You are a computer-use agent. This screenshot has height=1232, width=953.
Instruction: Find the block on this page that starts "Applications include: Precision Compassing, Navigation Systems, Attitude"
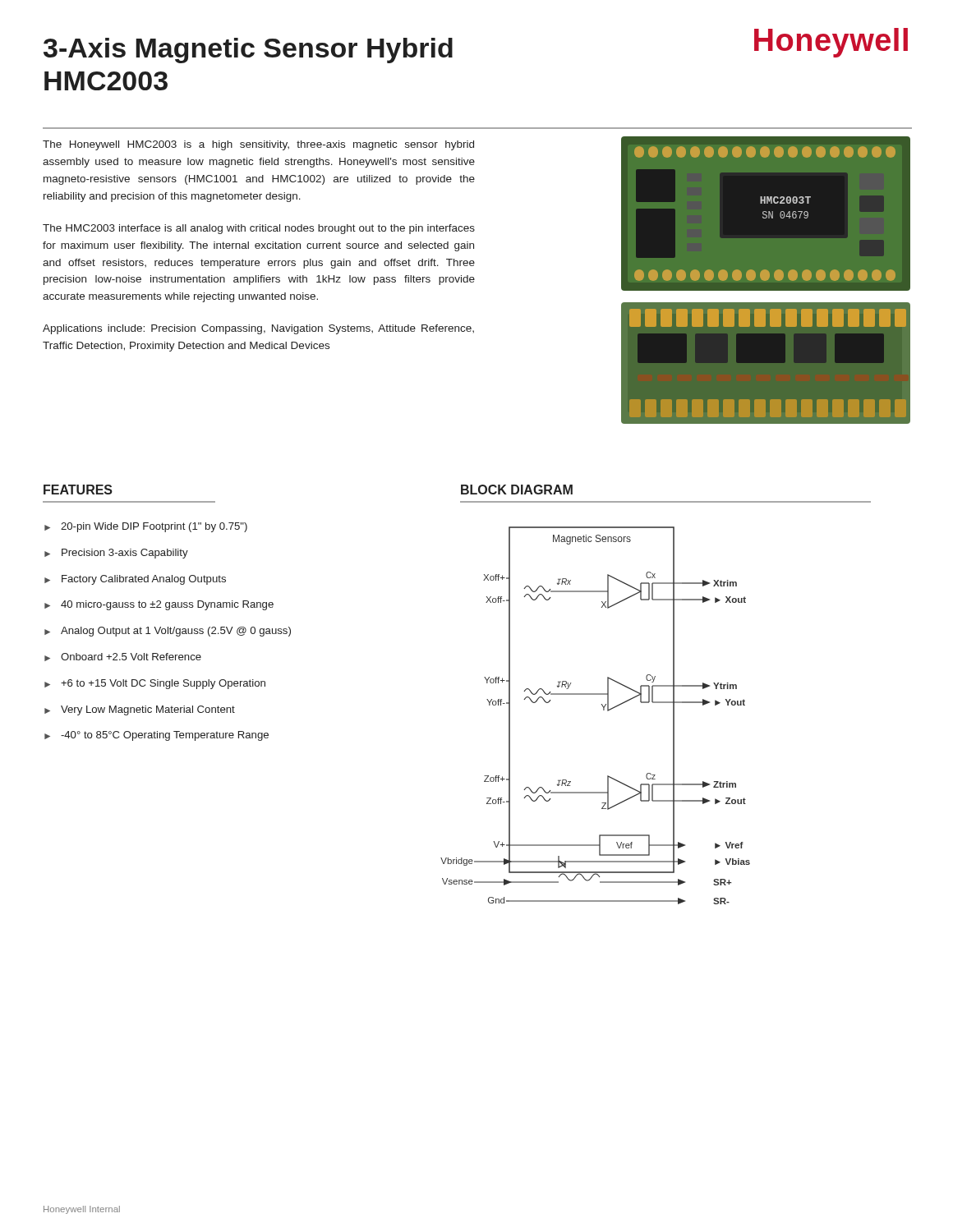(x=259, y=337)
